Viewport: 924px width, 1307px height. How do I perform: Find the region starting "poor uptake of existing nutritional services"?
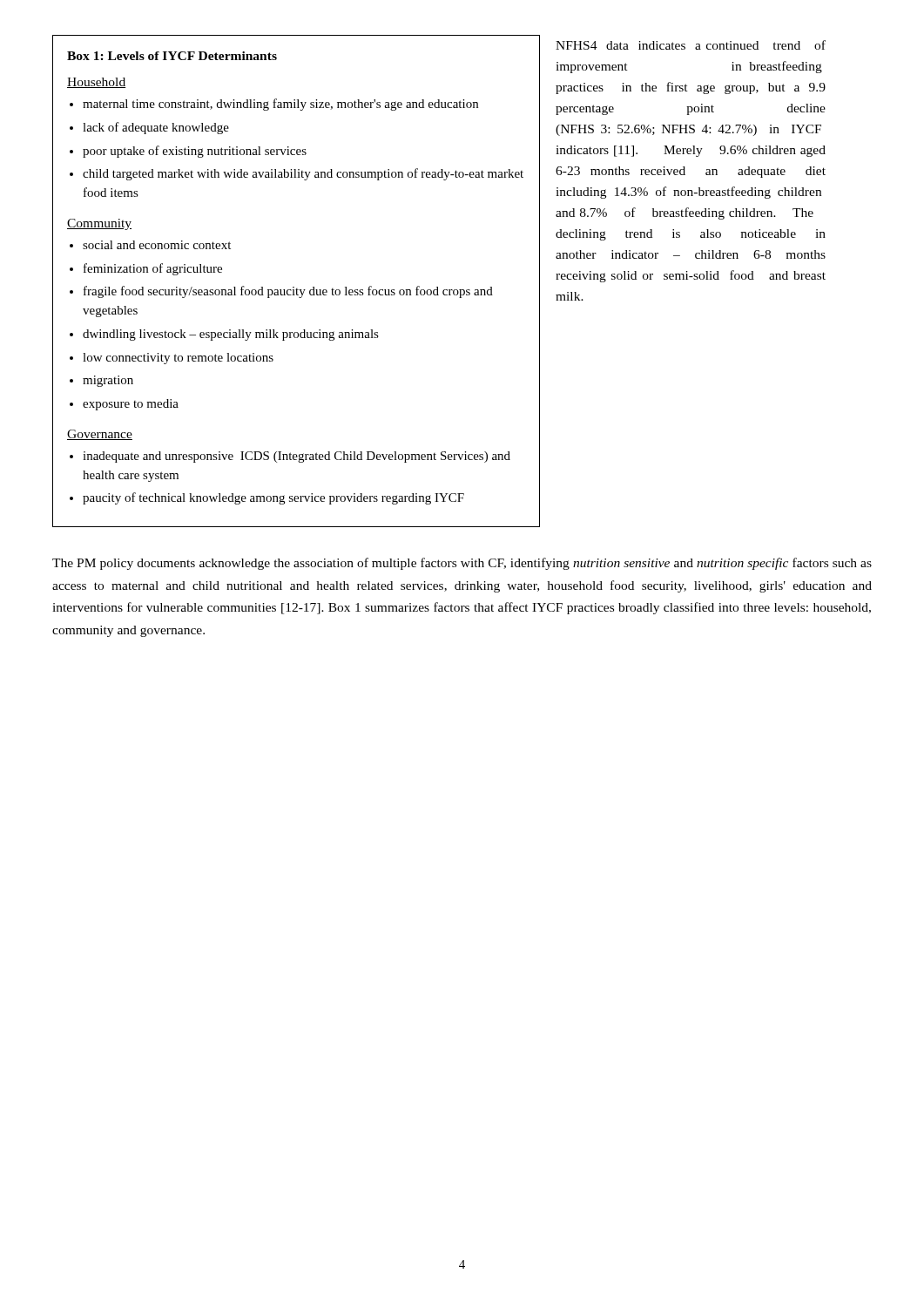pos(195,150)
